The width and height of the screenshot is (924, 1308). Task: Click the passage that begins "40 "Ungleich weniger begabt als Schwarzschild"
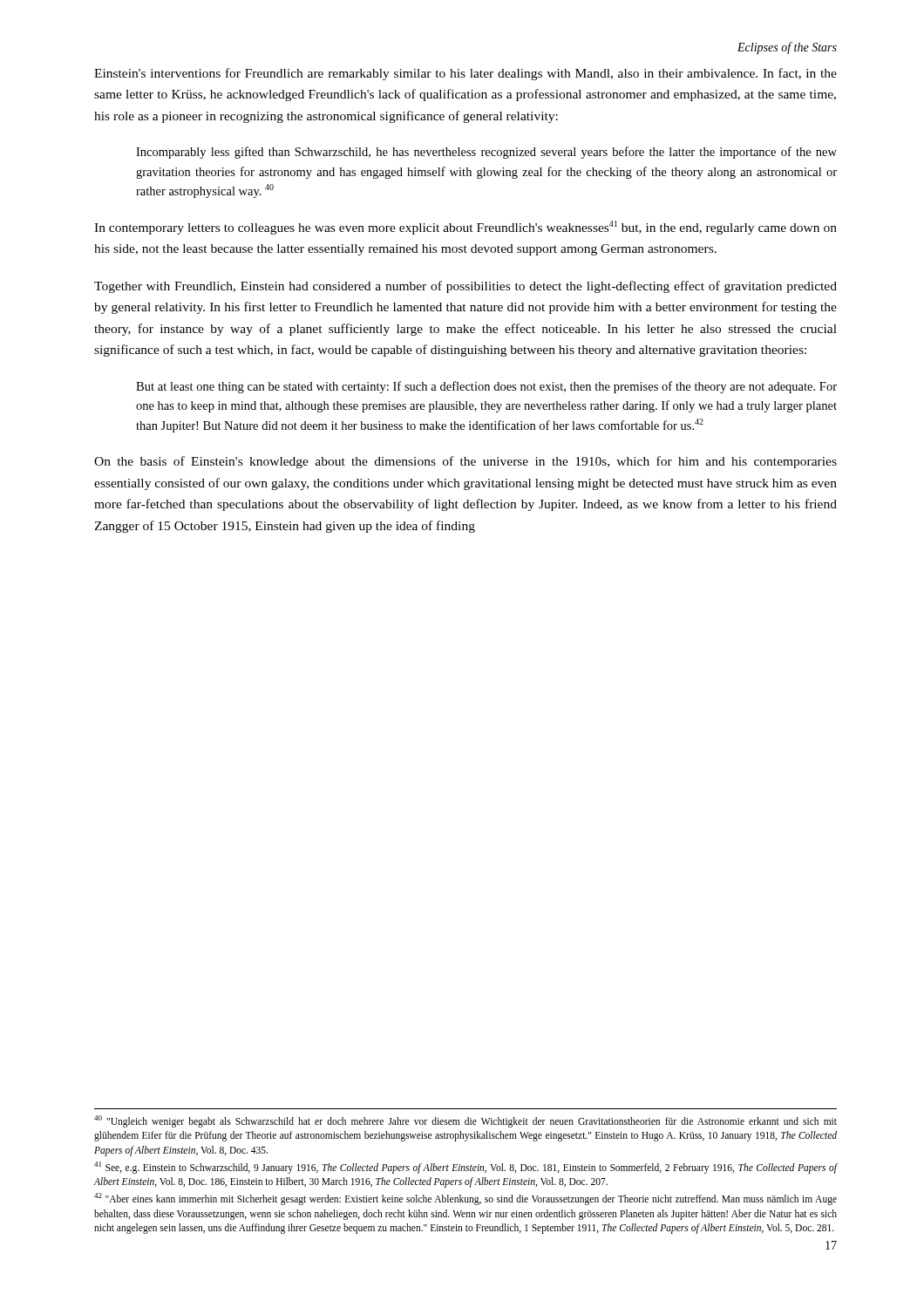click(x=466, y=1135)
